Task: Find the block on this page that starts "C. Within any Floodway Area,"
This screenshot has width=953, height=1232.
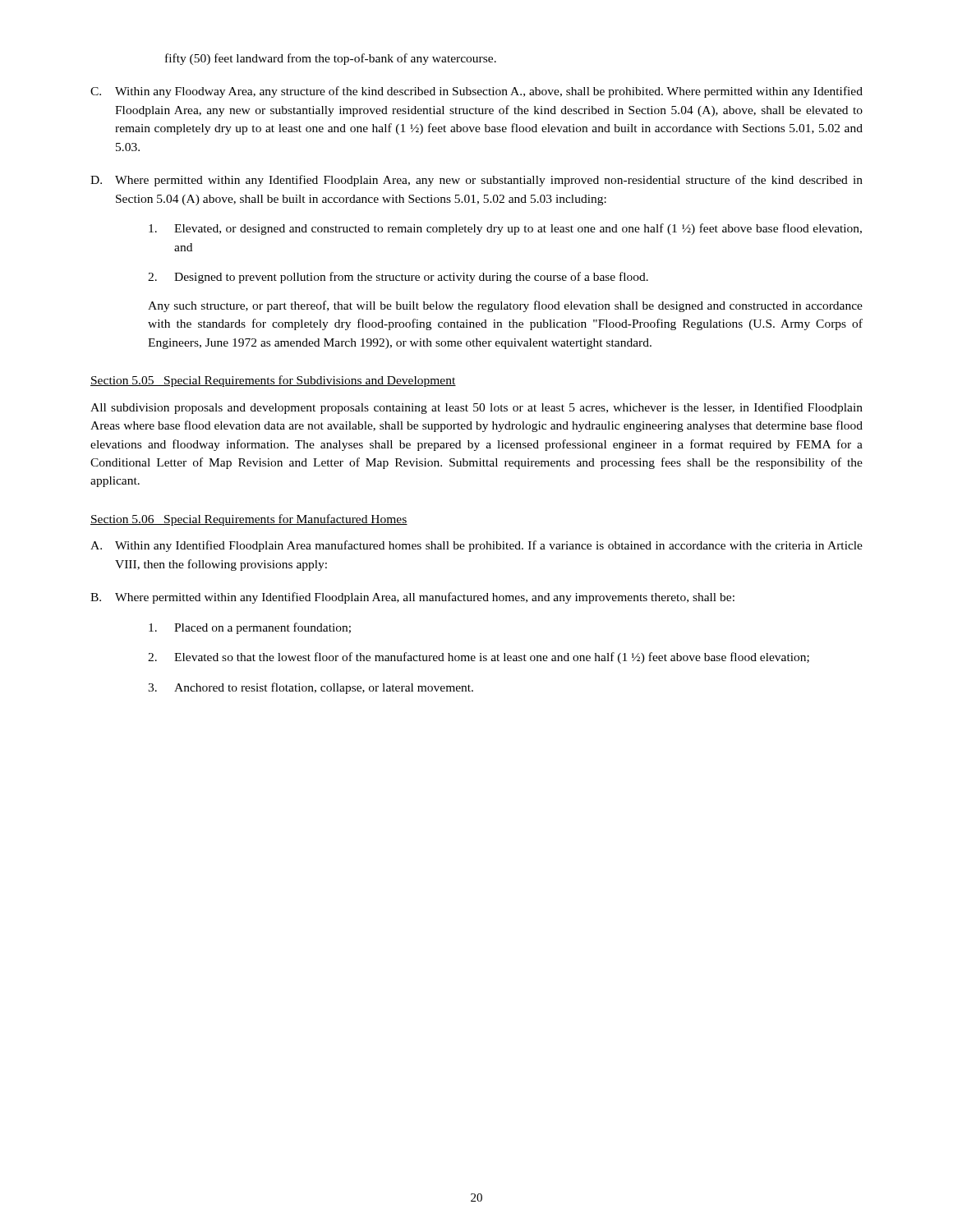Action: coord(476,119)
